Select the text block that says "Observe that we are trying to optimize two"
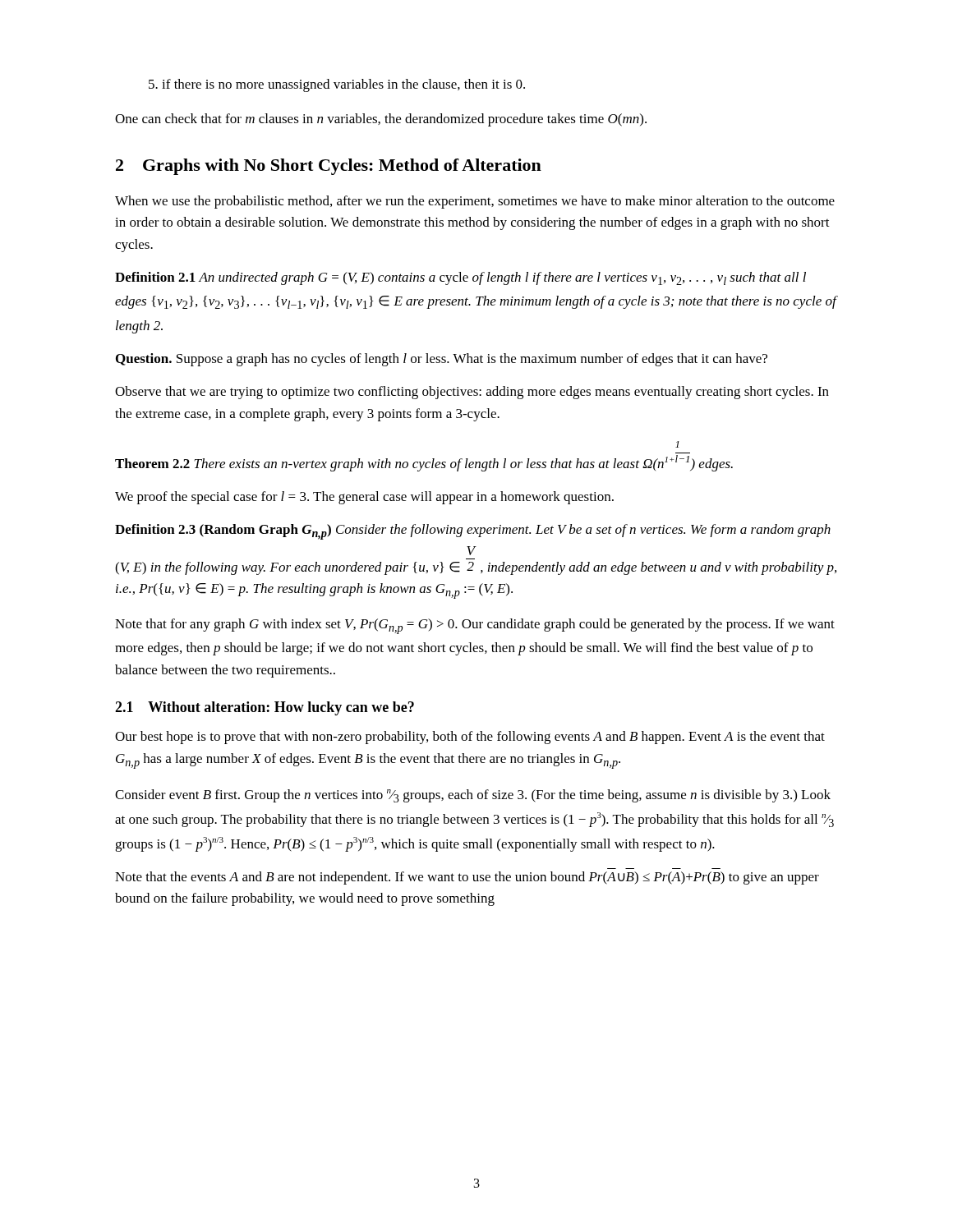This screenshot has width=953, height=1232. [x=472, y=402]
